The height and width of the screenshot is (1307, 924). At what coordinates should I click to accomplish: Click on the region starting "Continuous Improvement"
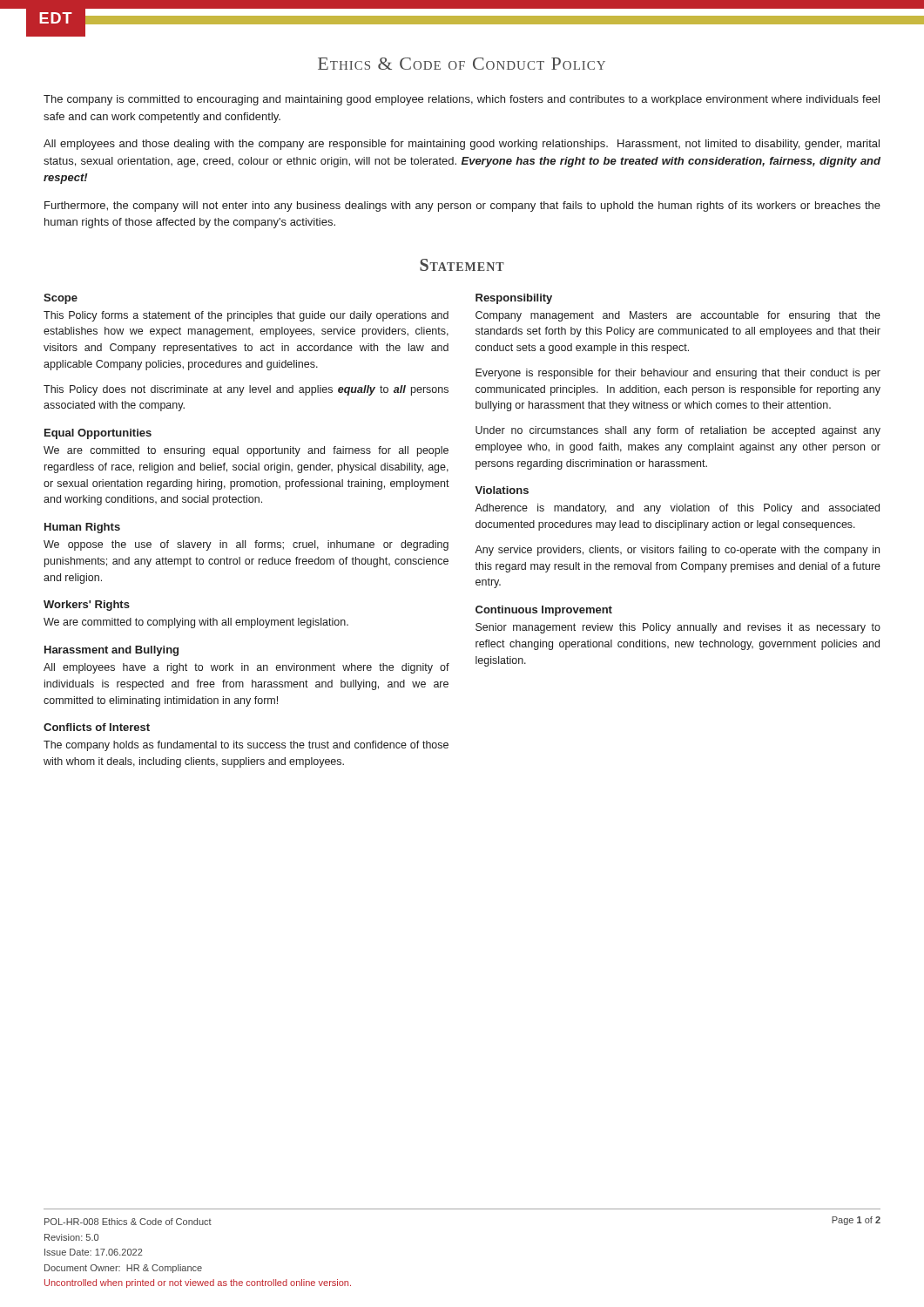pyautogui.click(x=544, y=609)
